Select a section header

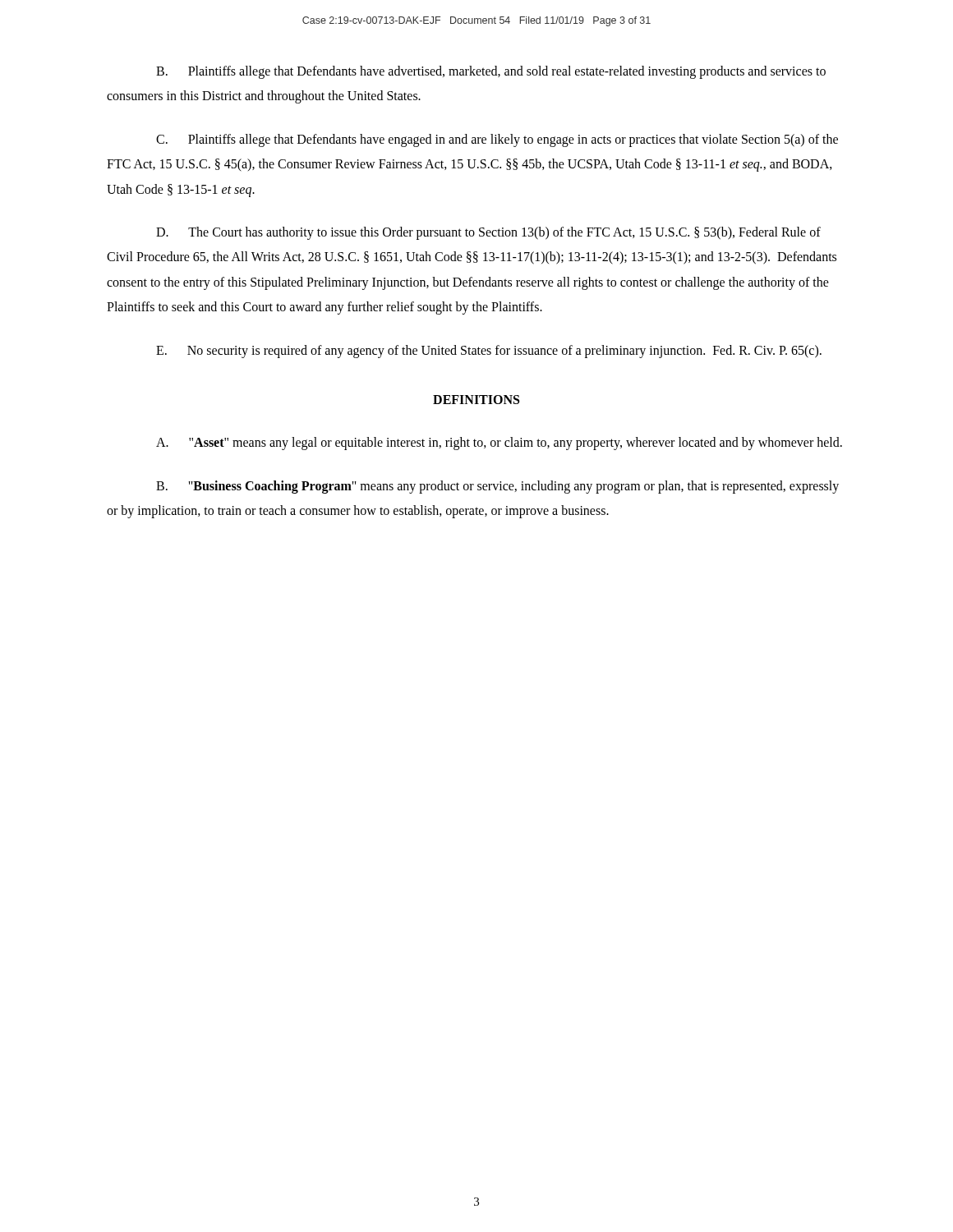click(x=476, y=399)
